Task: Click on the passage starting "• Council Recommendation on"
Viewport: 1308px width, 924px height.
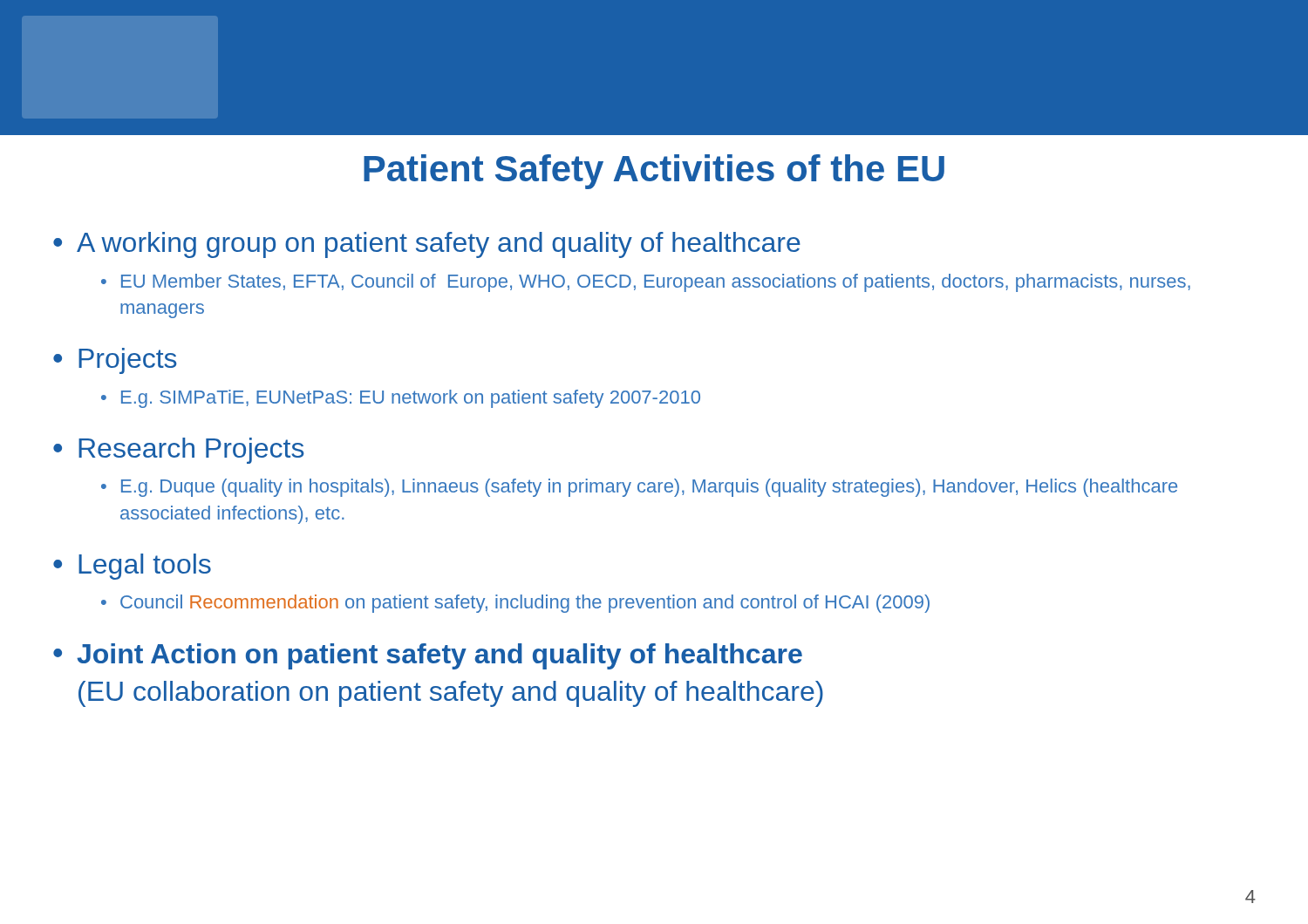Action: click(x=678, y=603)
